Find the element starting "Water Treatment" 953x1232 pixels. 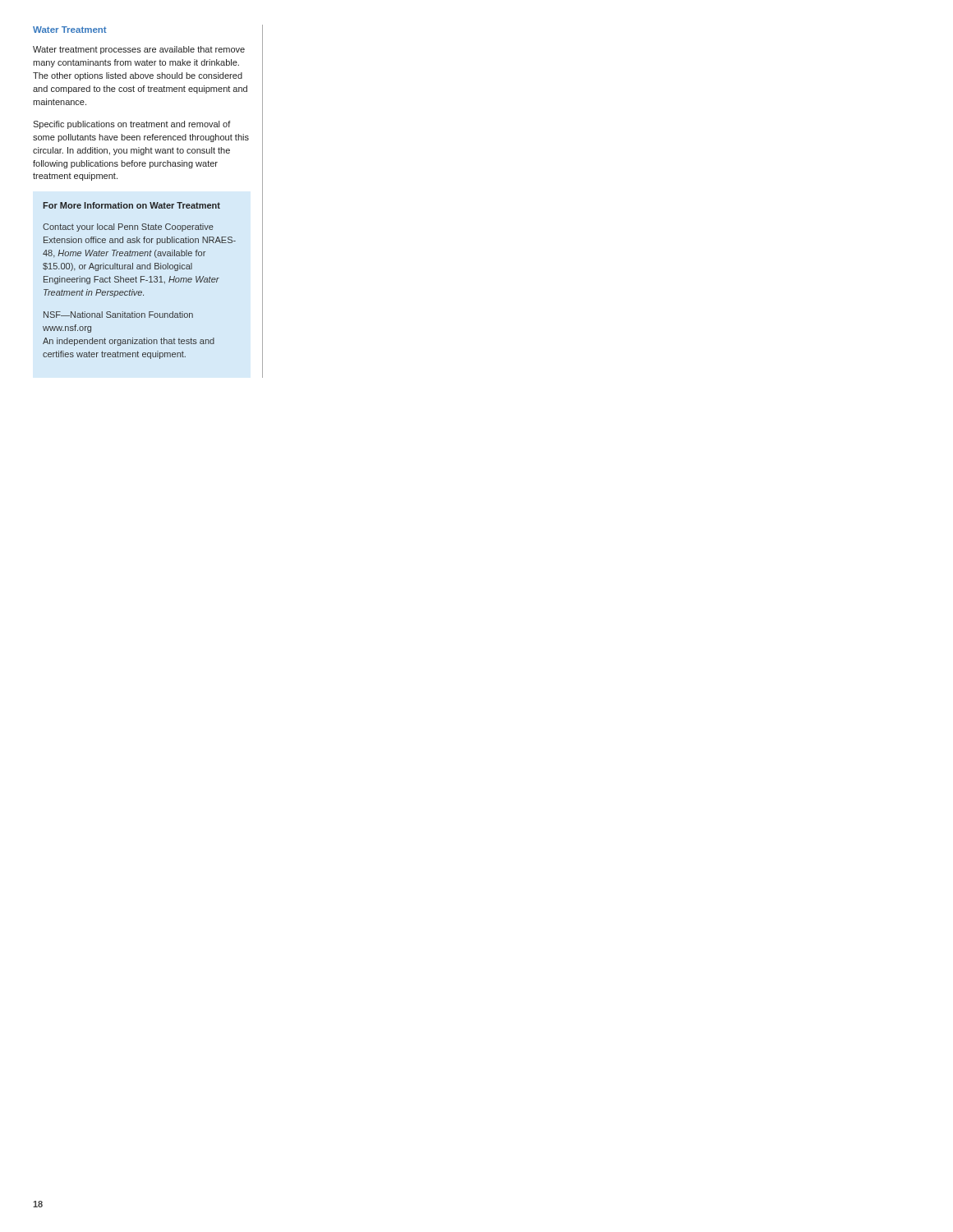pyautogui.click(x=70, y=30)
